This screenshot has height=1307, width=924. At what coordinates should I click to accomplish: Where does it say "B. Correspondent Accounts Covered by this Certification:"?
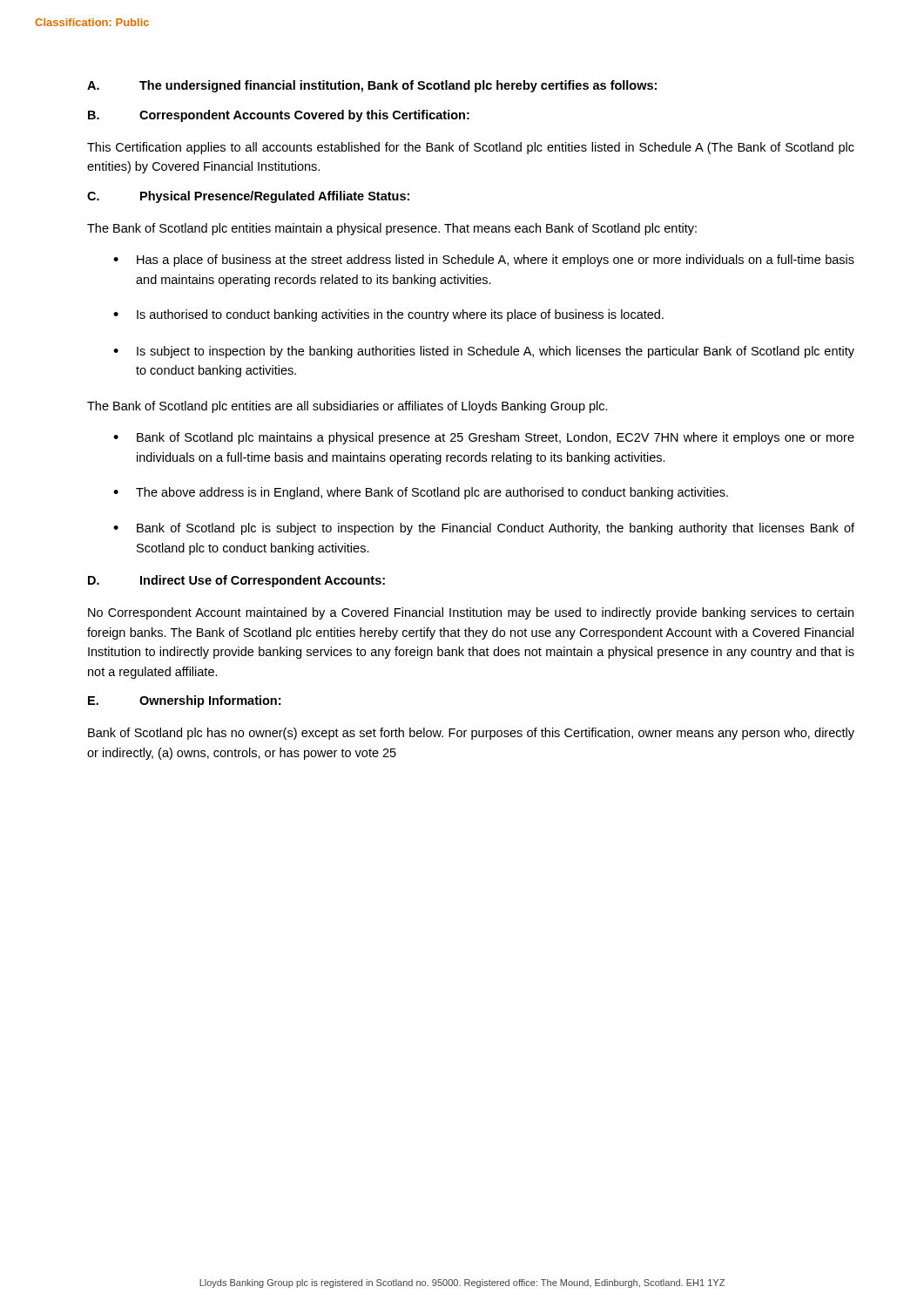pos(471,115)
